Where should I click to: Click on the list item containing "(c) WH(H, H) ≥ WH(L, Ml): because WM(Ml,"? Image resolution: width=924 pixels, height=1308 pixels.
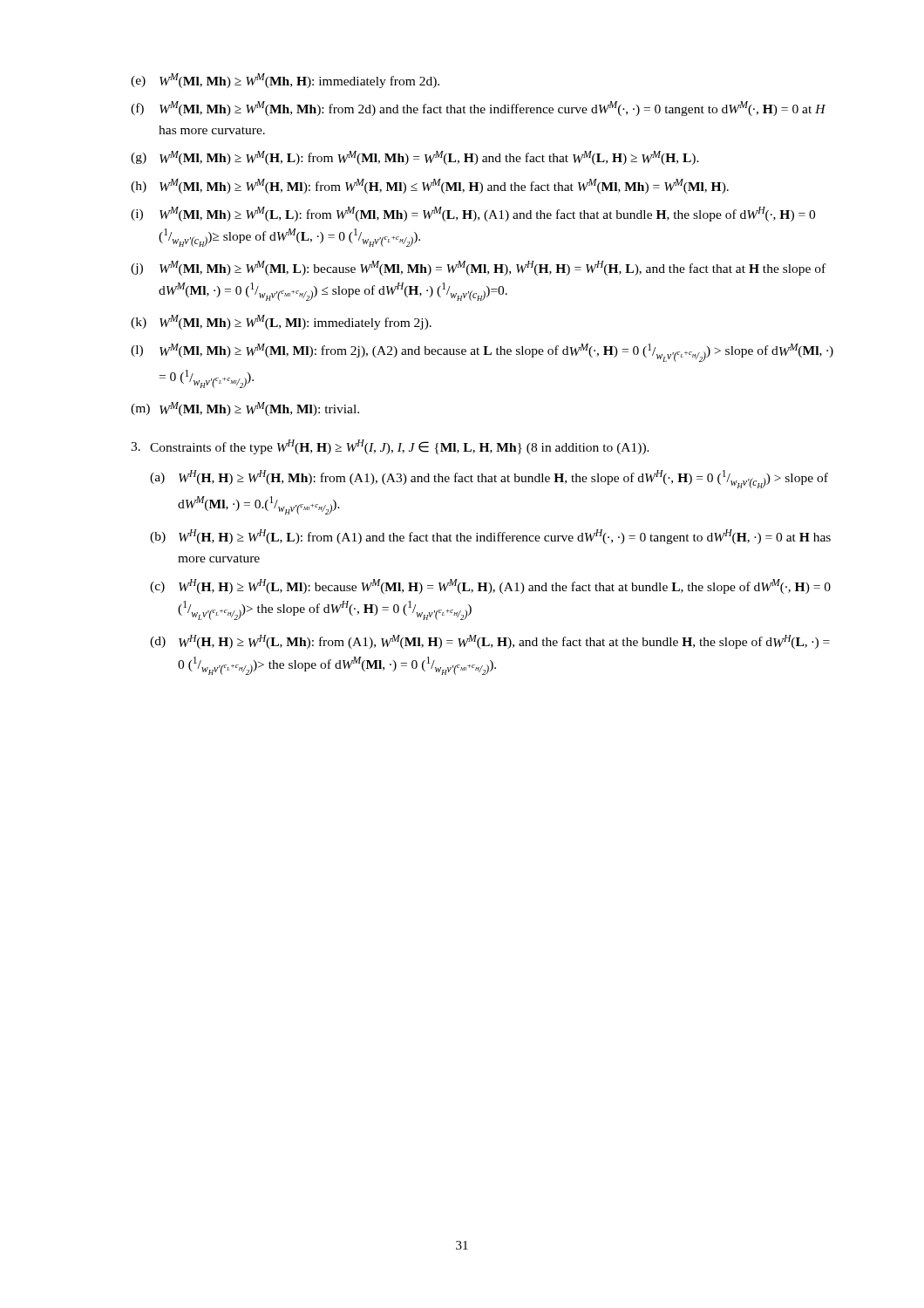[493, 600]
